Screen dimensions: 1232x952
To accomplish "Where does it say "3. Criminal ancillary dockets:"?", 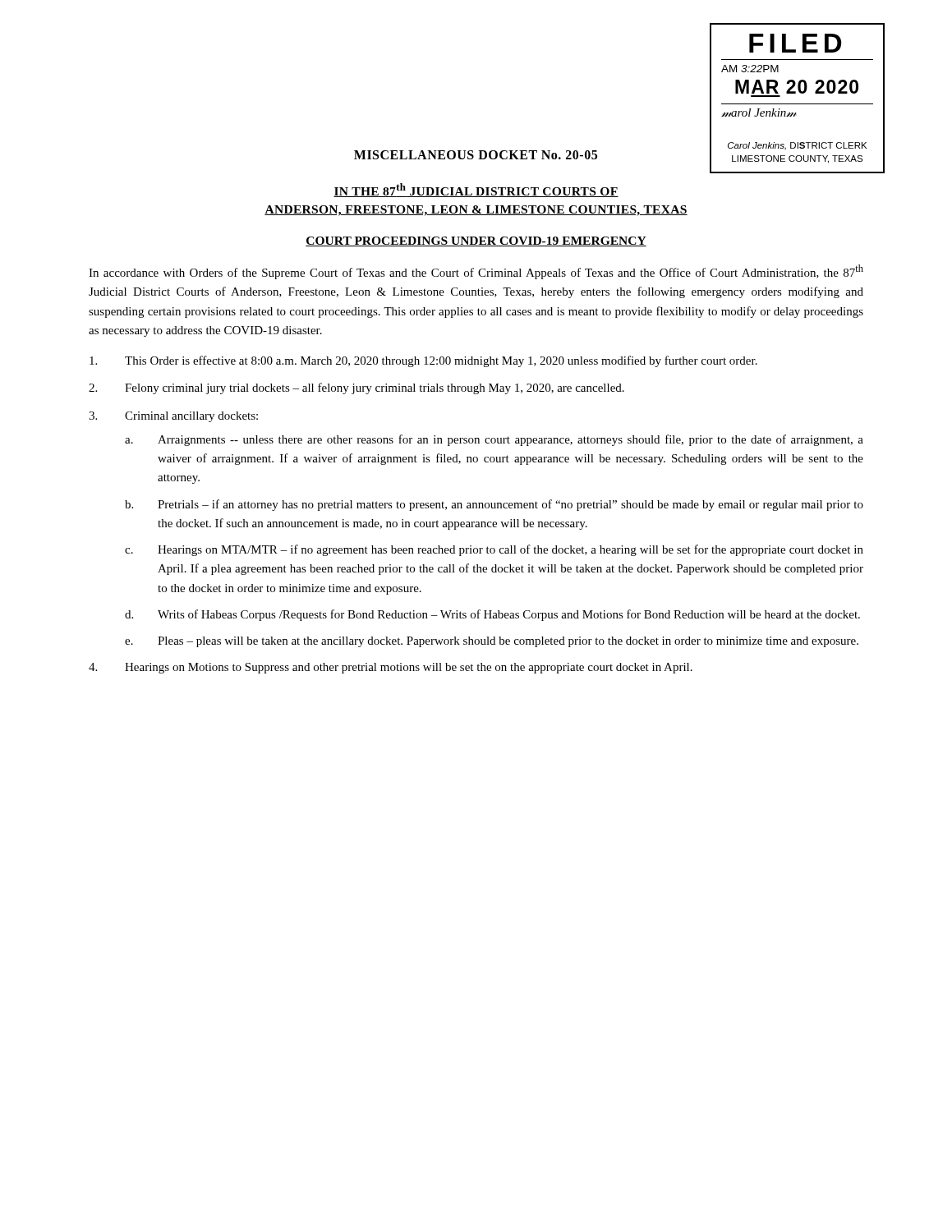I will [x=173, y=417].
